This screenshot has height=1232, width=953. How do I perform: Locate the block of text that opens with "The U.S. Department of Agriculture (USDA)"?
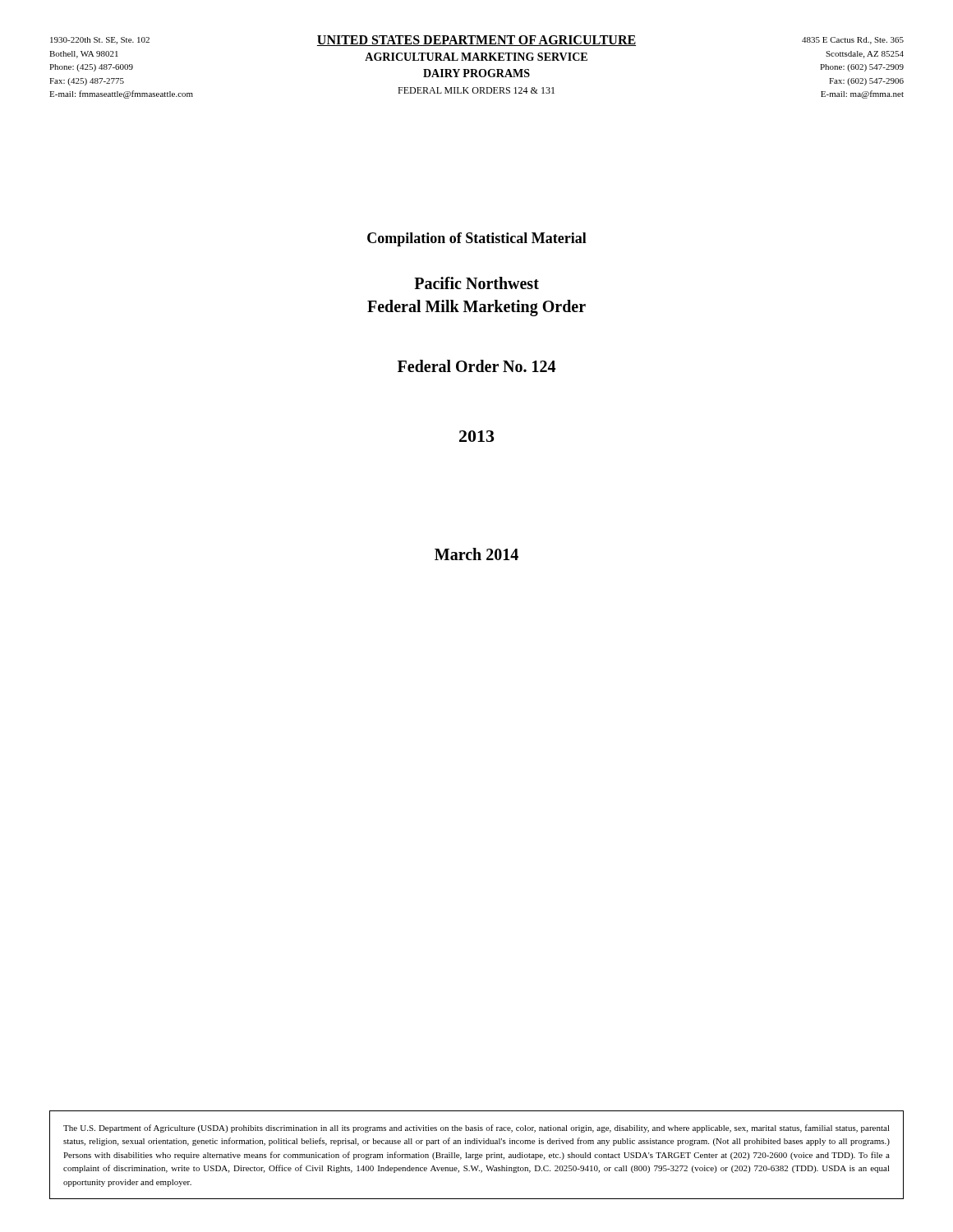coord(476,1154)
